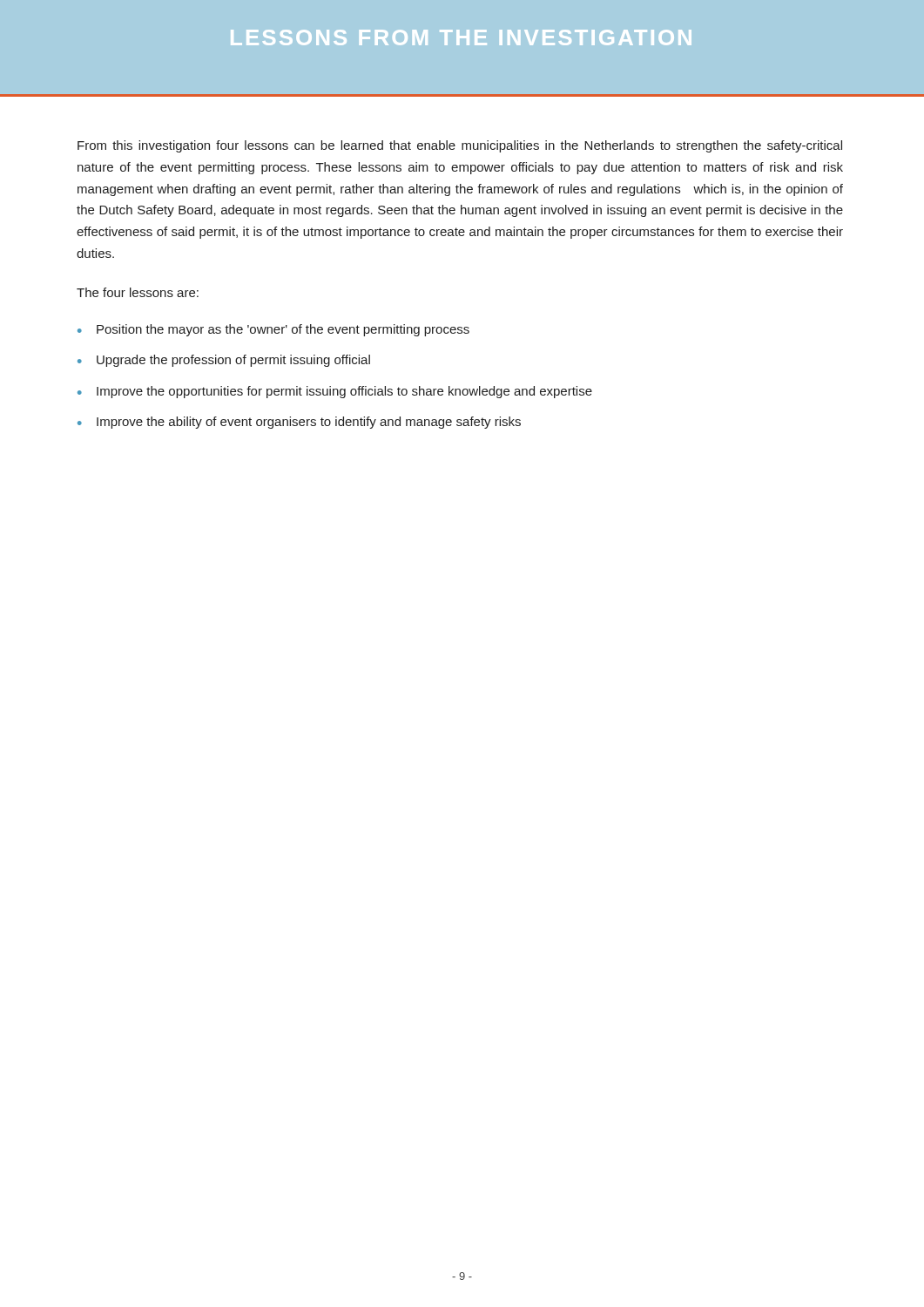
Task: Point to the text block starting "From this investigation four lessons"
Action: [x=460, y=199]
